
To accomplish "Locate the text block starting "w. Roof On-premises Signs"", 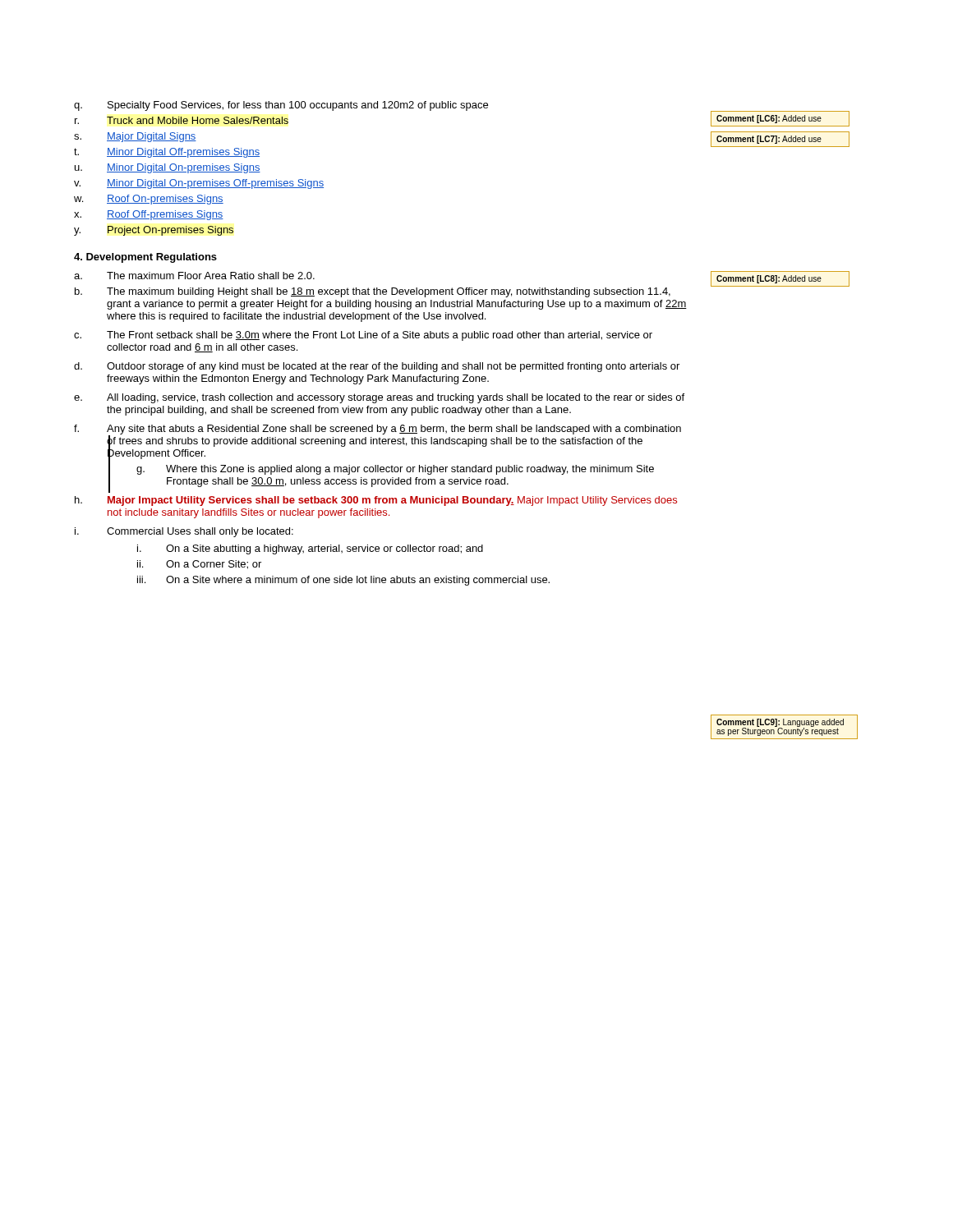I will pos(149,200).
